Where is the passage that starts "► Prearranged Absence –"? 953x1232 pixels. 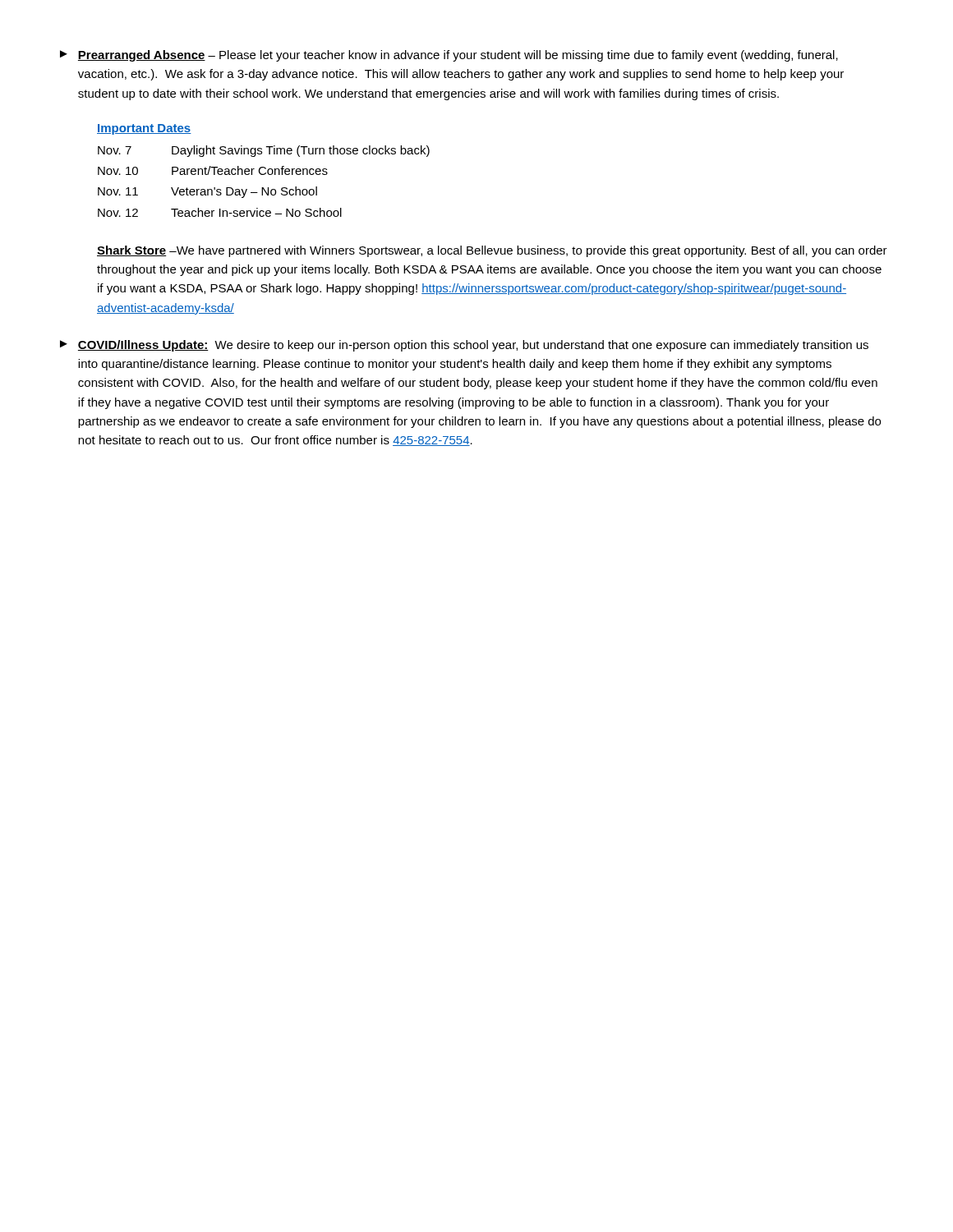[x=472, y=74]
